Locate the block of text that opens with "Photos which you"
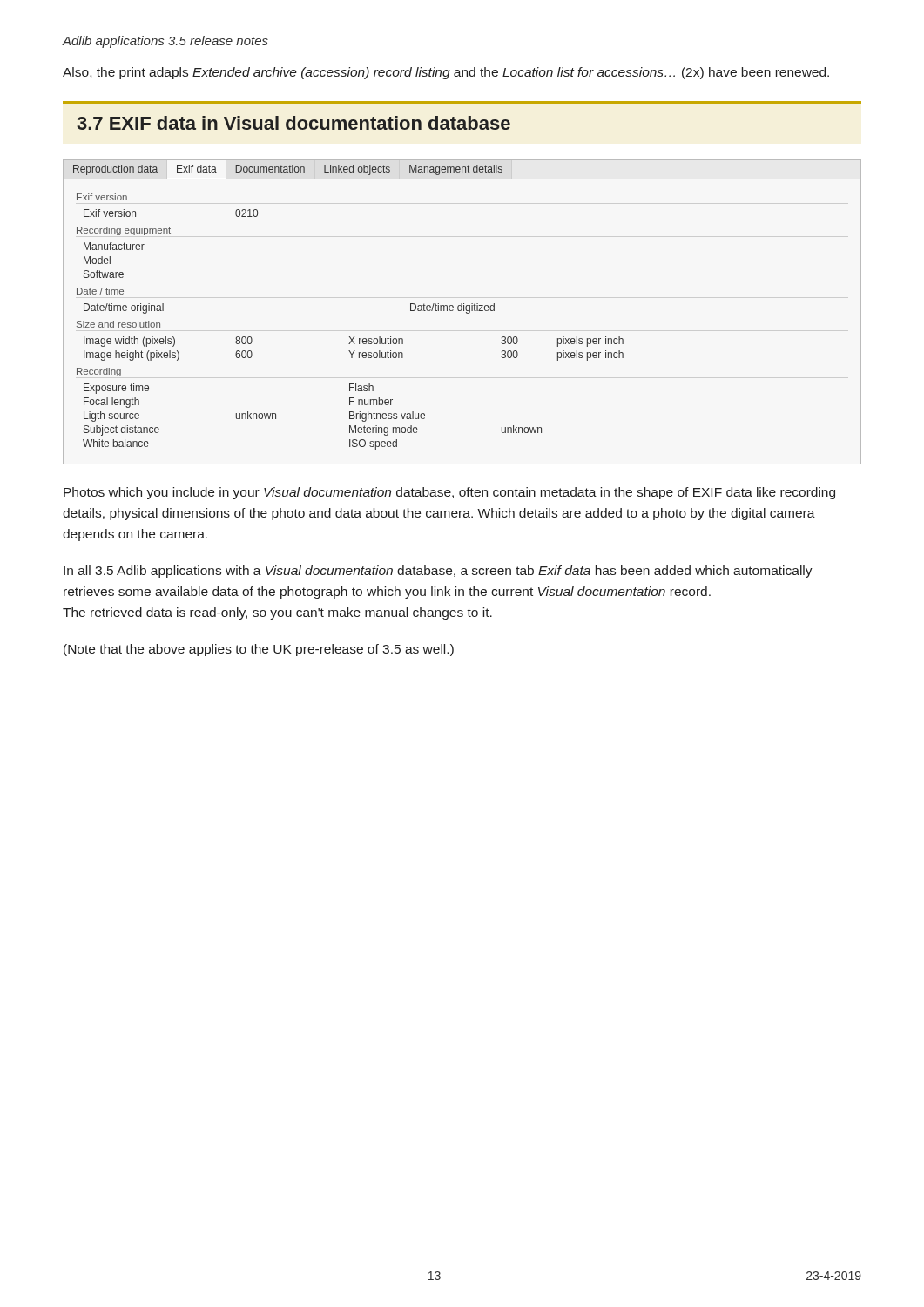The image size is (924, 1307). coord(449,513)
